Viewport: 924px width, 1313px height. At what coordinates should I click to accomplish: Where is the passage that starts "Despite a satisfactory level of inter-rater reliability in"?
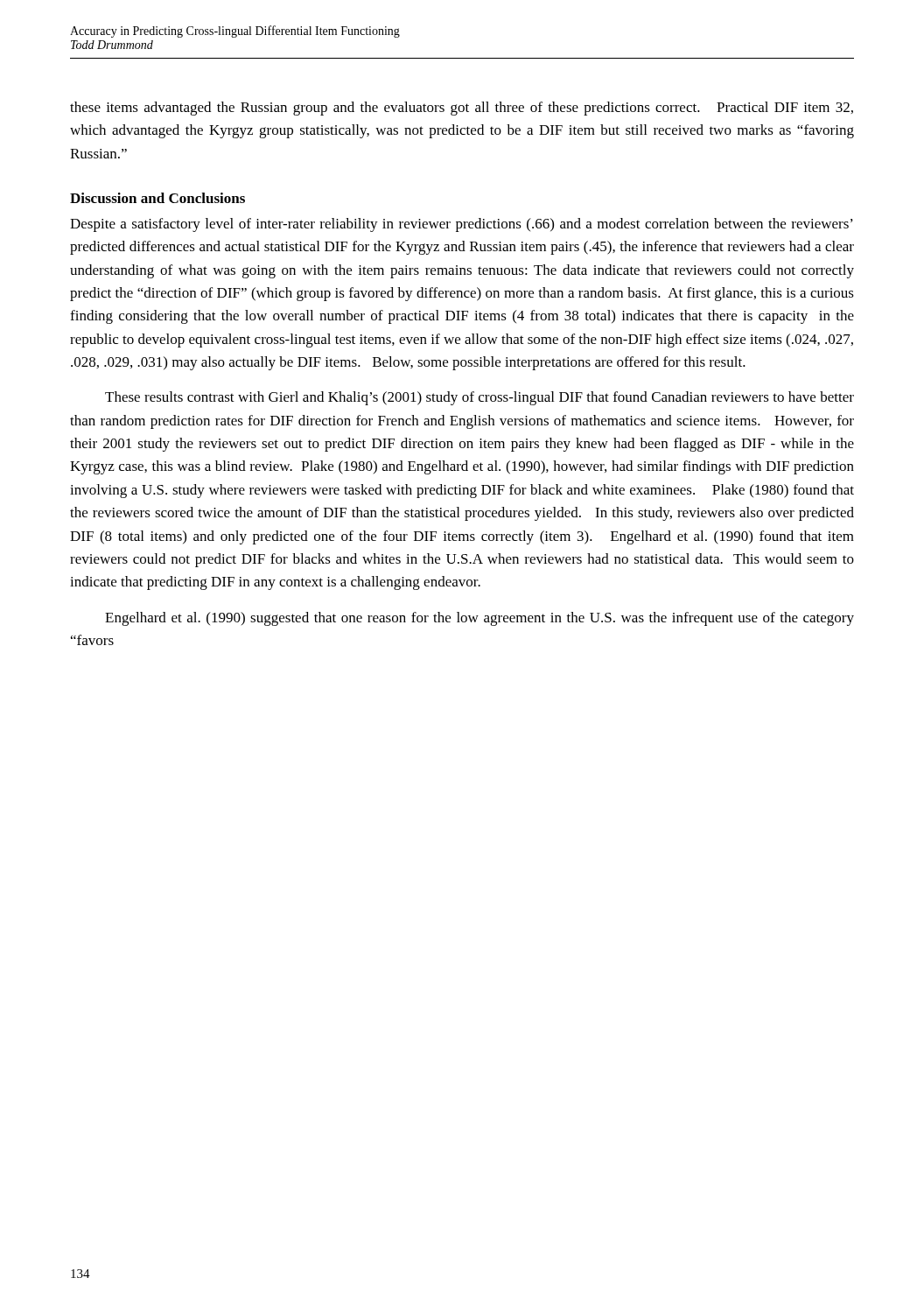pos(462,293)
